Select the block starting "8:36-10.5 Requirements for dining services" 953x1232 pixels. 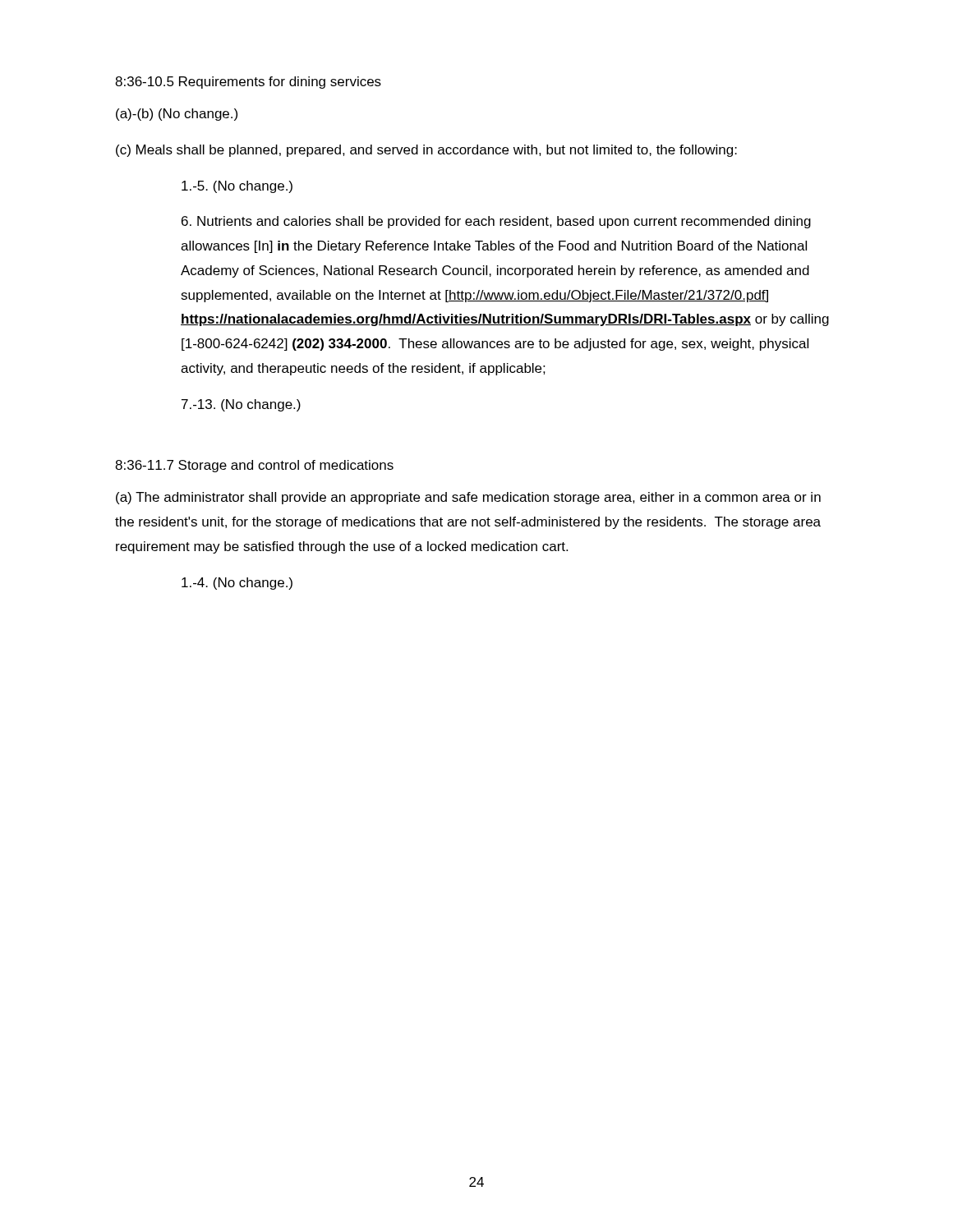(248, 82)
